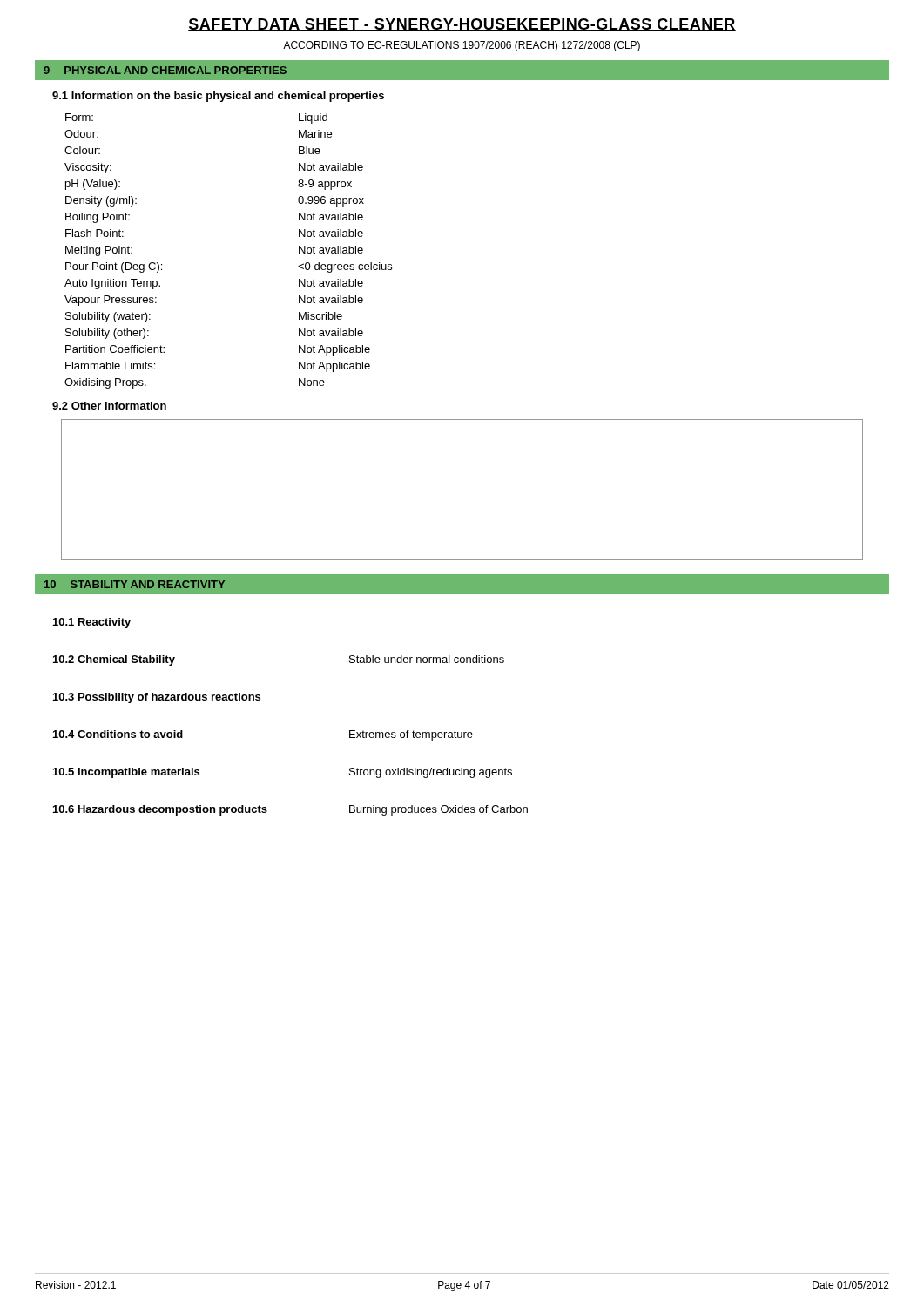Point to the region starting "6 Hazardous decompostion"
Image resolution: width=924 pixels, height=1307 pixels.
(162, 812)
